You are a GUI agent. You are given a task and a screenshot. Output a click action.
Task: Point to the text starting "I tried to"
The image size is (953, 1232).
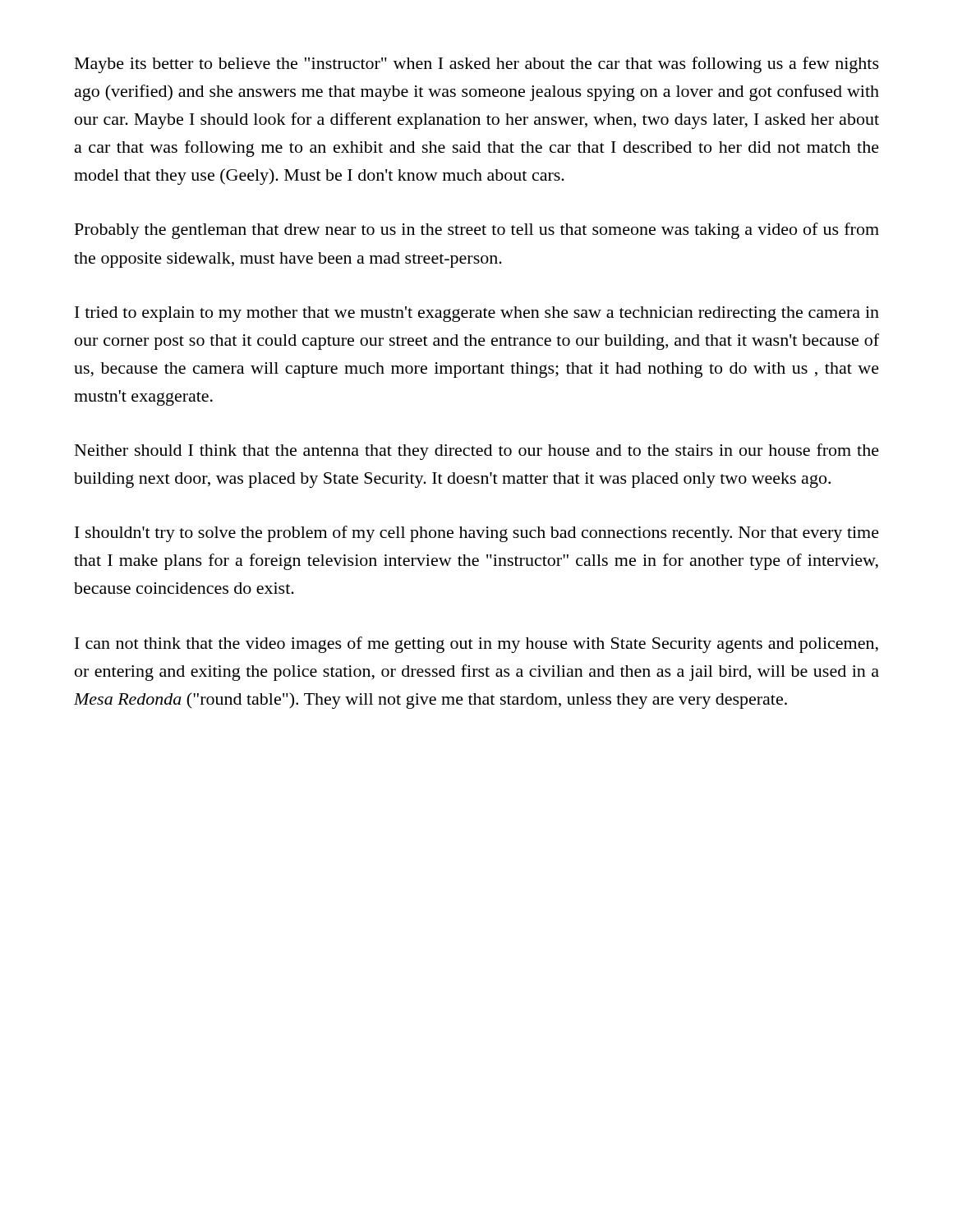476,353
